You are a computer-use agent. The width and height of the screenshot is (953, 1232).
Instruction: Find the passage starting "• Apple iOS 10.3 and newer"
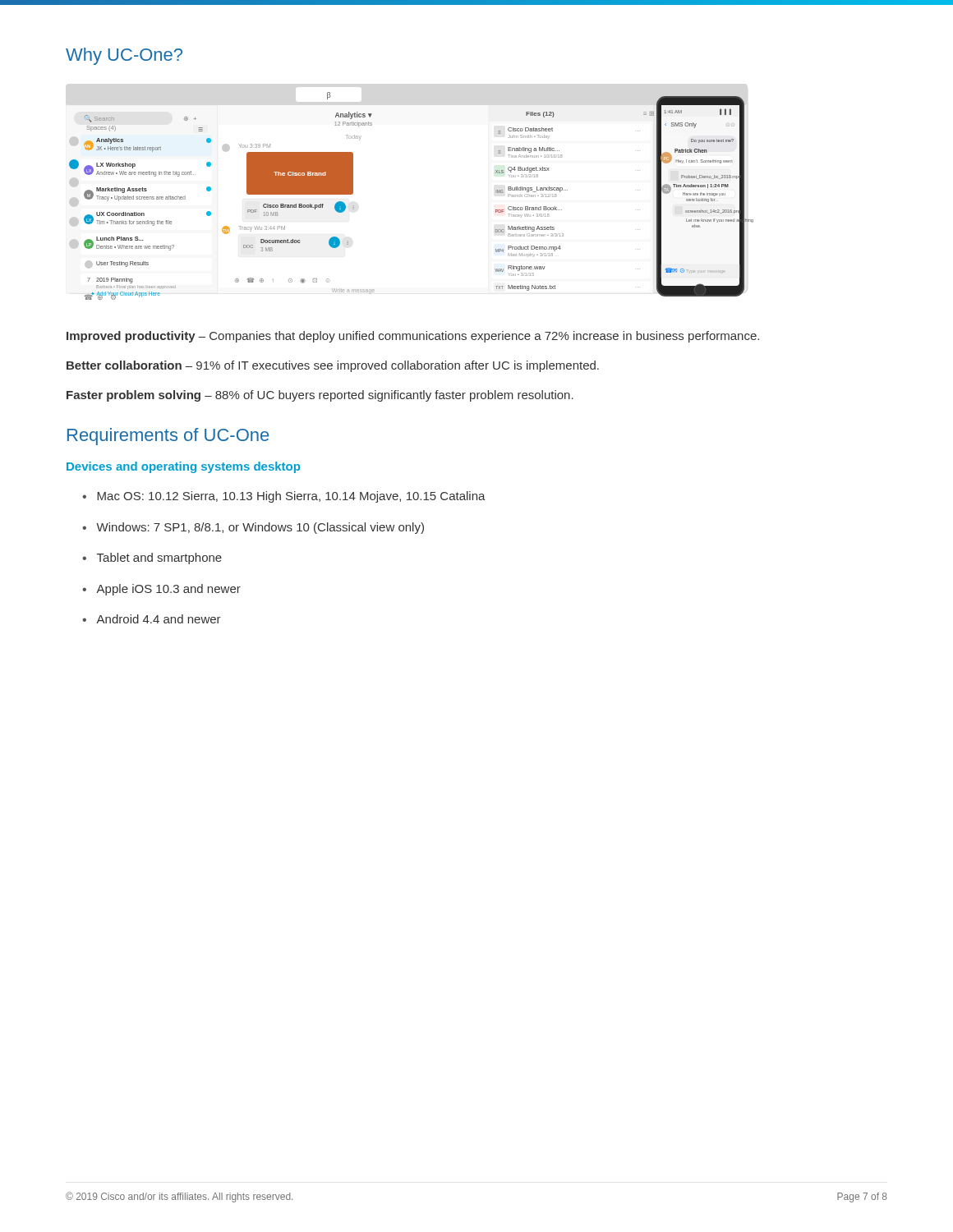[161, 589]
